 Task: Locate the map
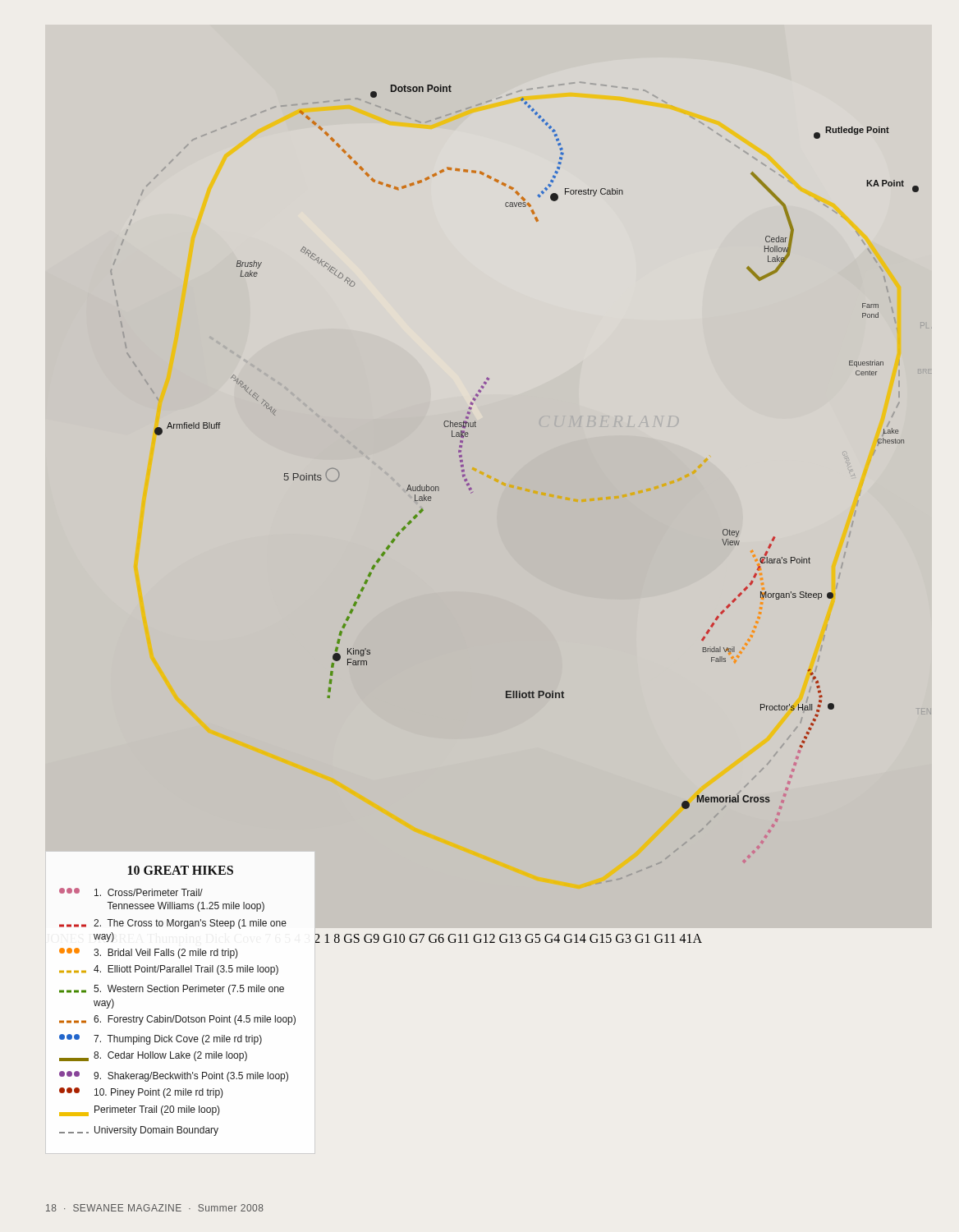point(489,476)
